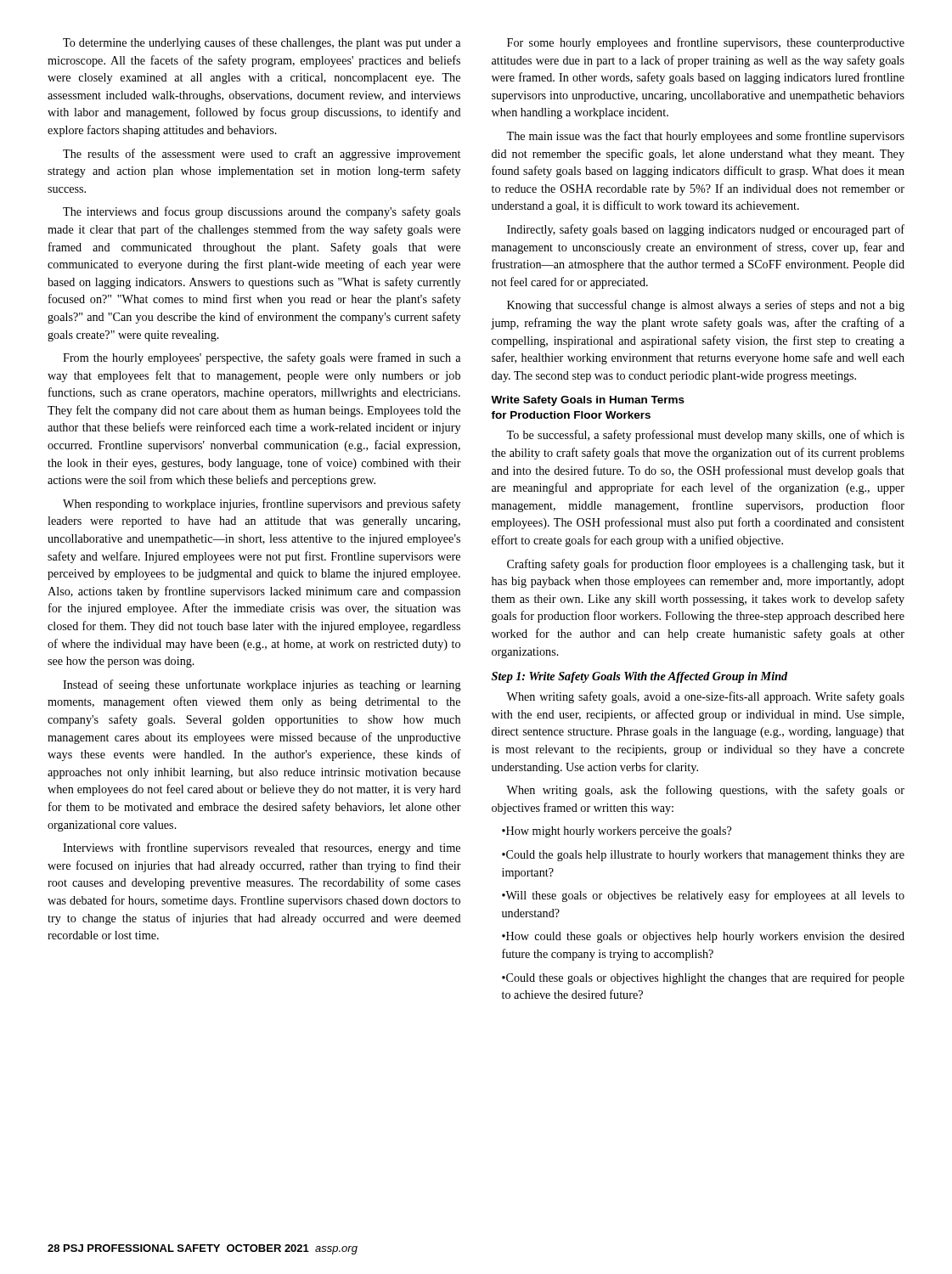
Task: Select the element starting "•How might hourly workers"
Action: pos(698,831)
